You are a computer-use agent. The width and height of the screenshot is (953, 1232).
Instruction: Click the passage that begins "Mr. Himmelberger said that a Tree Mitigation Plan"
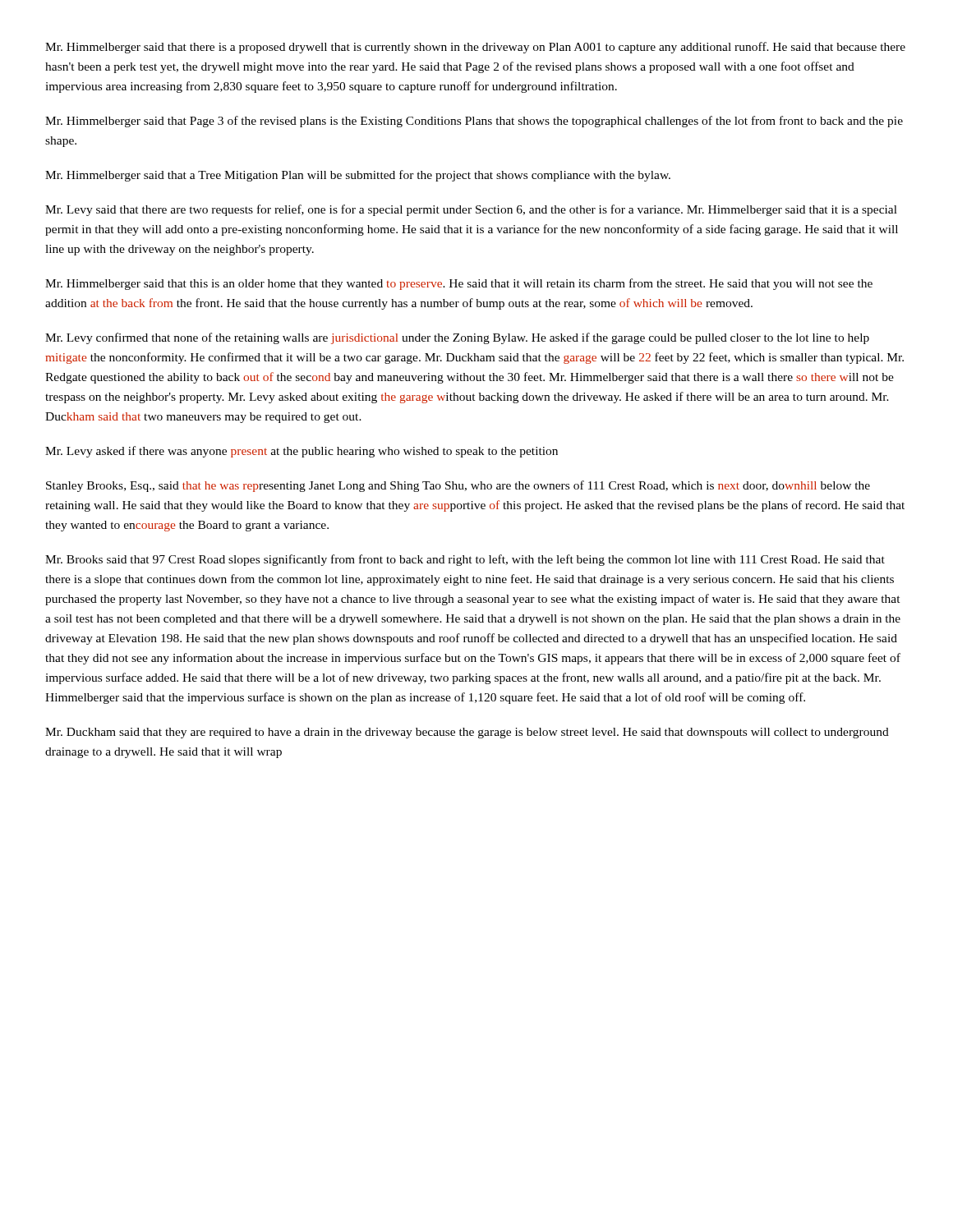pyautogui.click(x=358, y=175)
